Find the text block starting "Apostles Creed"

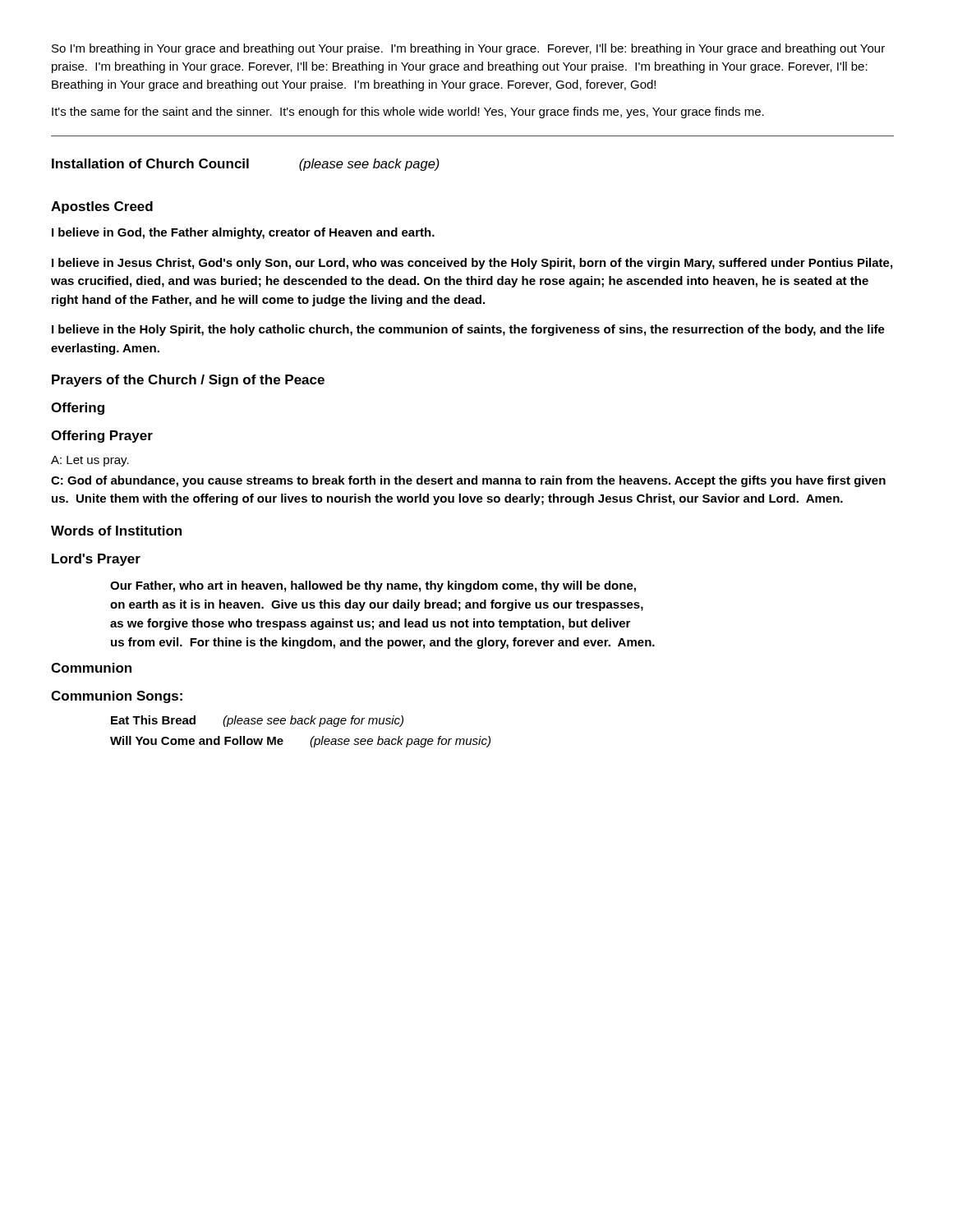click(x=102, y=207)
